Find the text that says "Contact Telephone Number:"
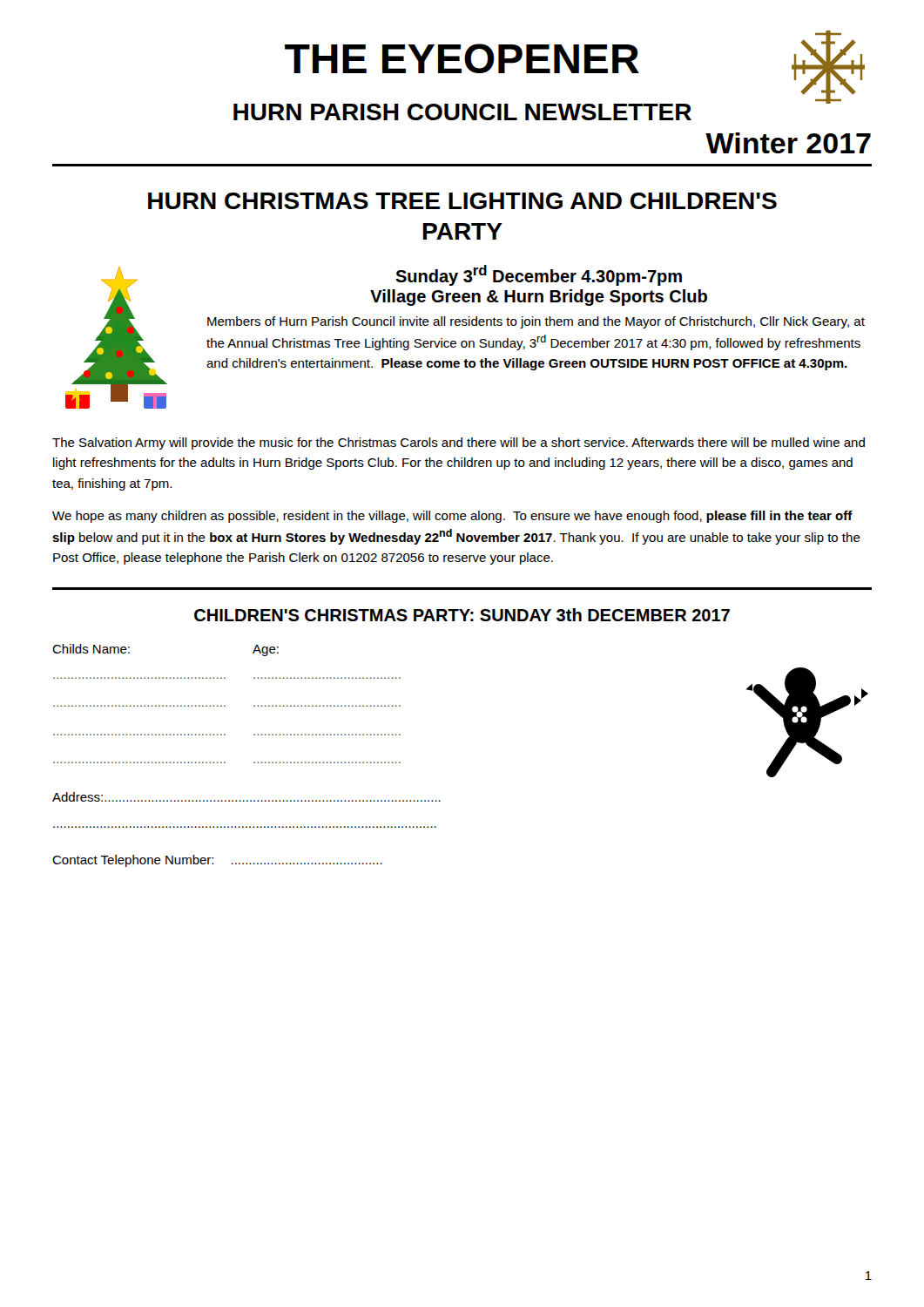 (218, 859)
